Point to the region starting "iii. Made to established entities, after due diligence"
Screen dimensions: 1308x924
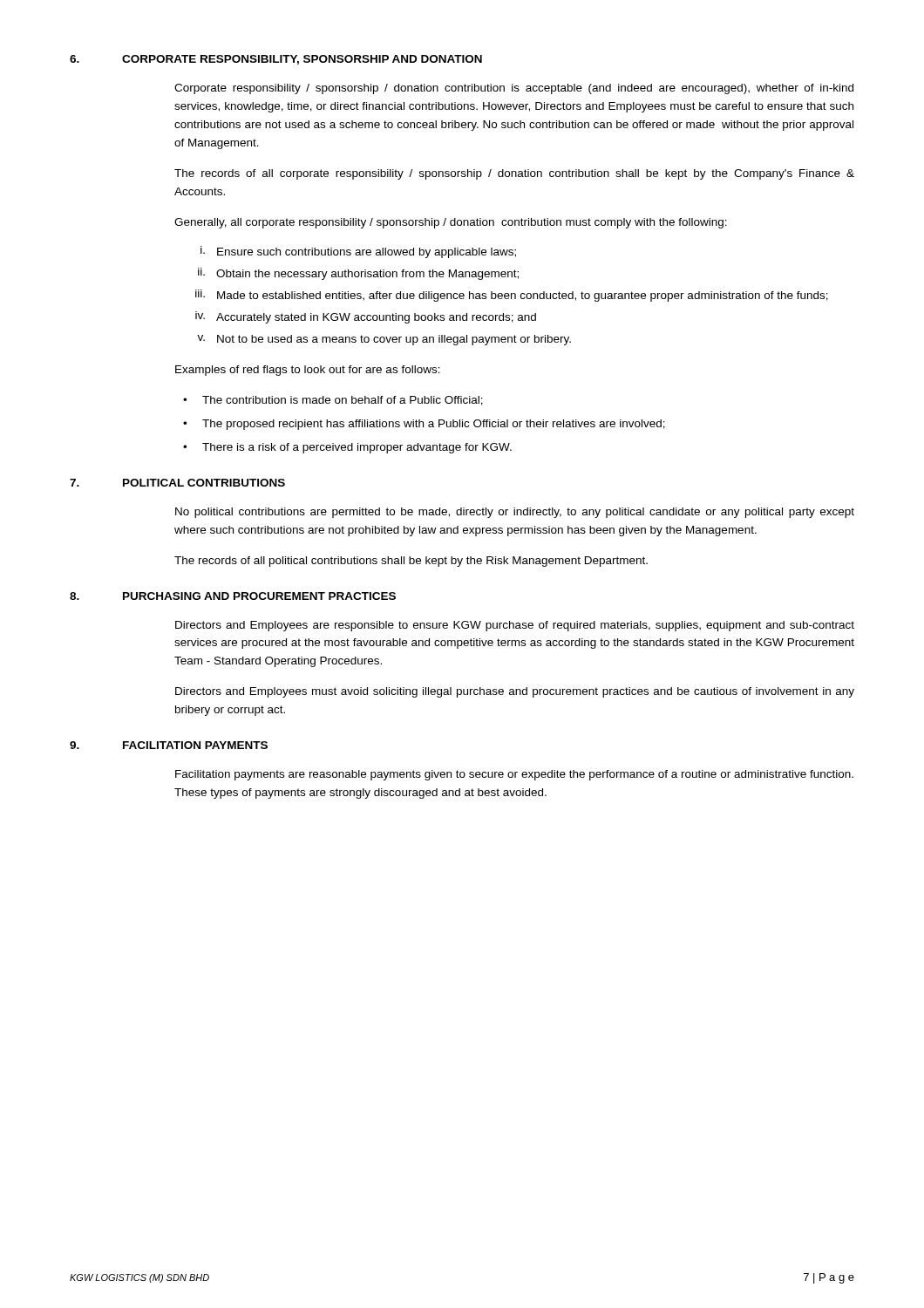point(501,296)
